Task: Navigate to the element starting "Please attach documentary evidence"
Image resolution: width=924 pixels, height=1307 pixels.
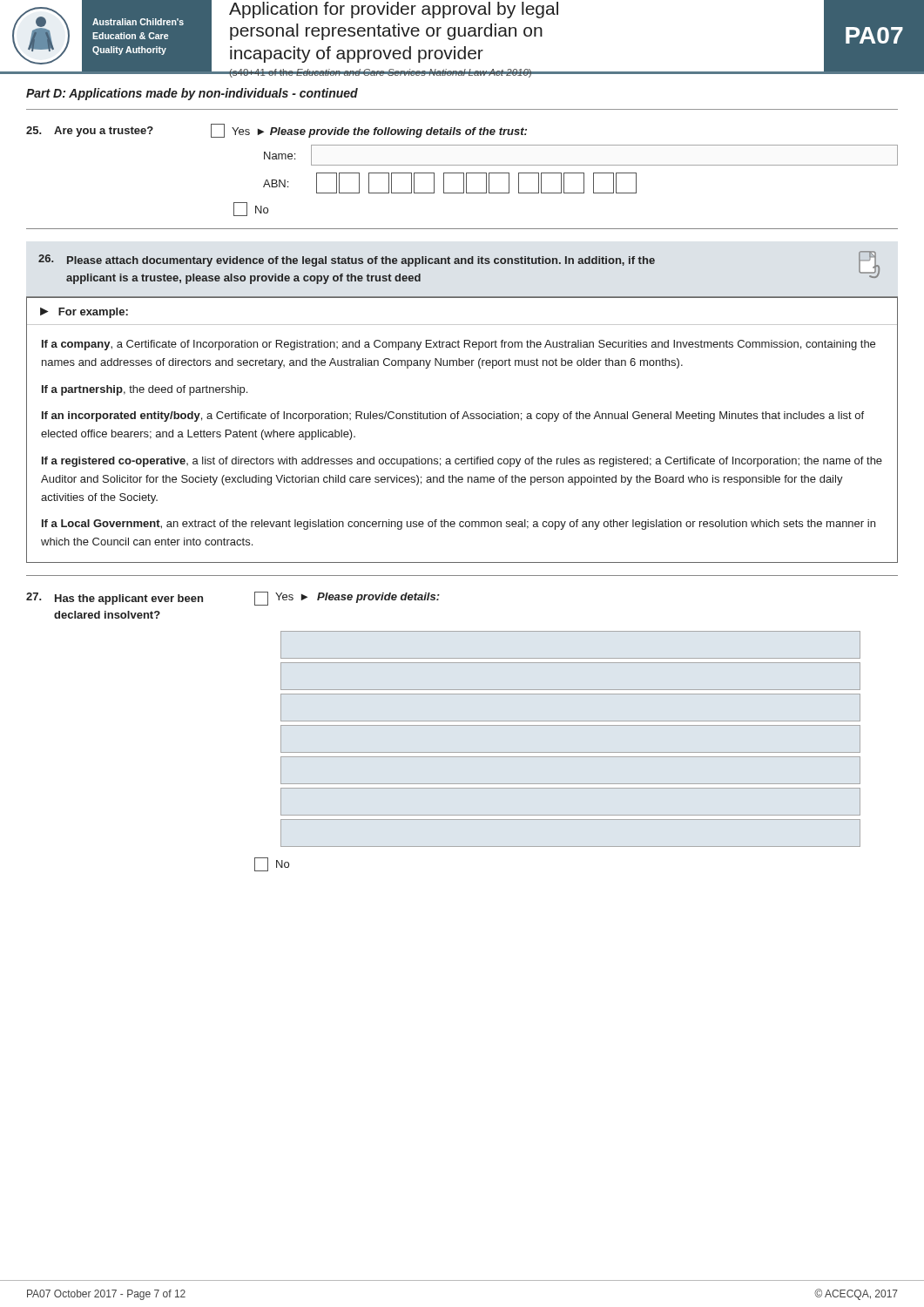Action: tap(462, 268)
